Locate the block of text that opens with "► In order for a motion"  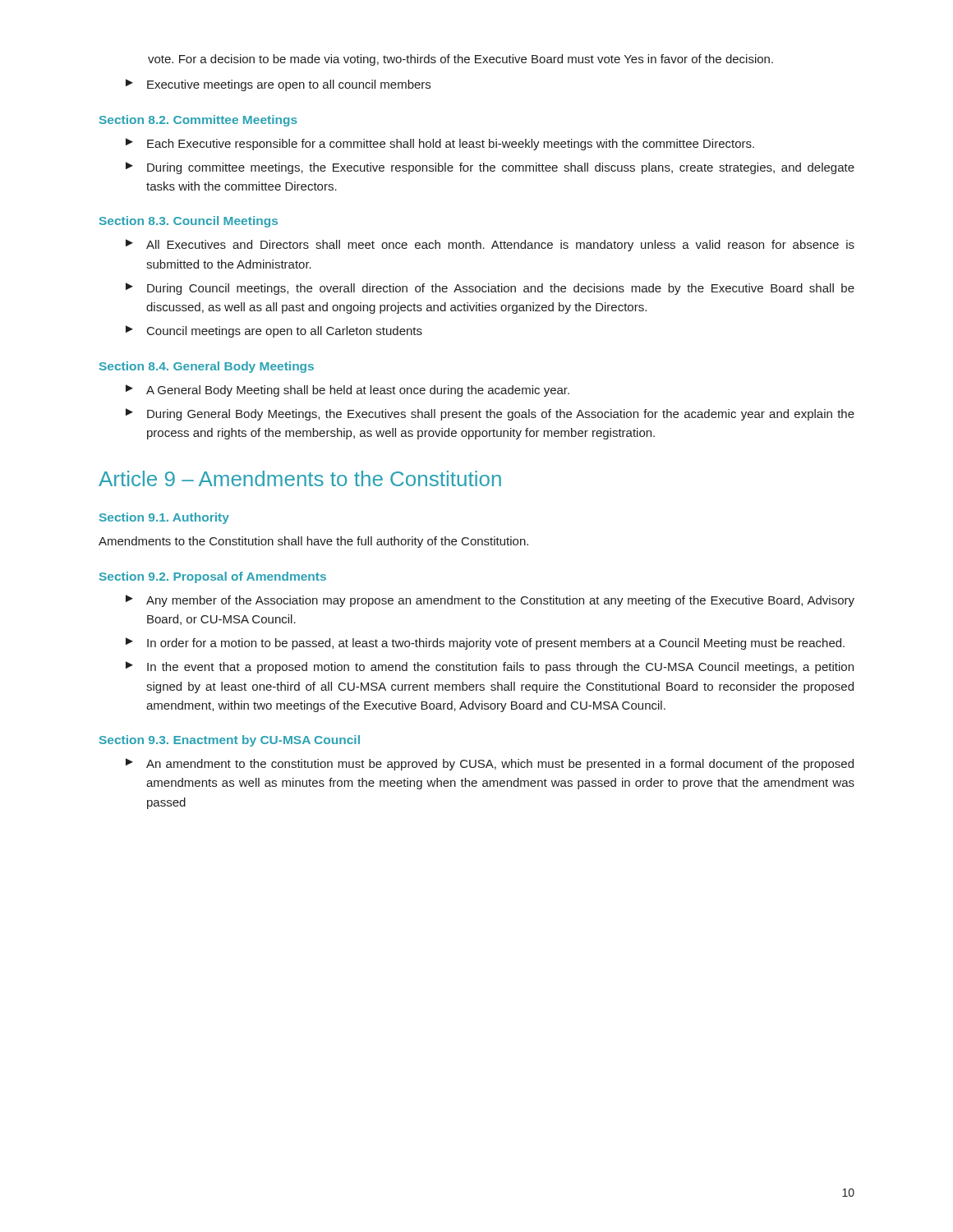tap(489, 643)
